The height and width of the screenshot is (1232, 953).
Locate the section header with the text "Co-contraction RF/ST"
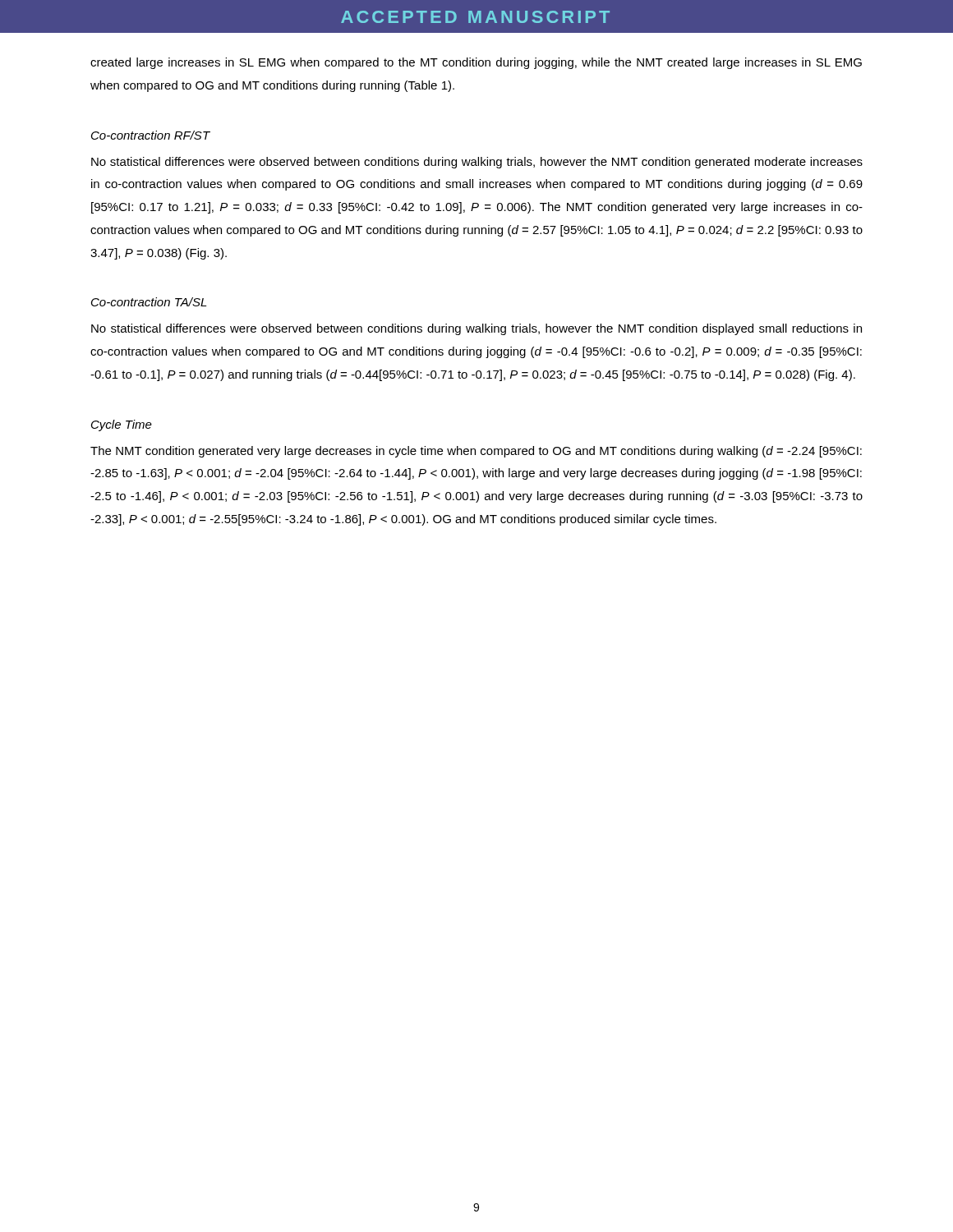pos(150,135)
